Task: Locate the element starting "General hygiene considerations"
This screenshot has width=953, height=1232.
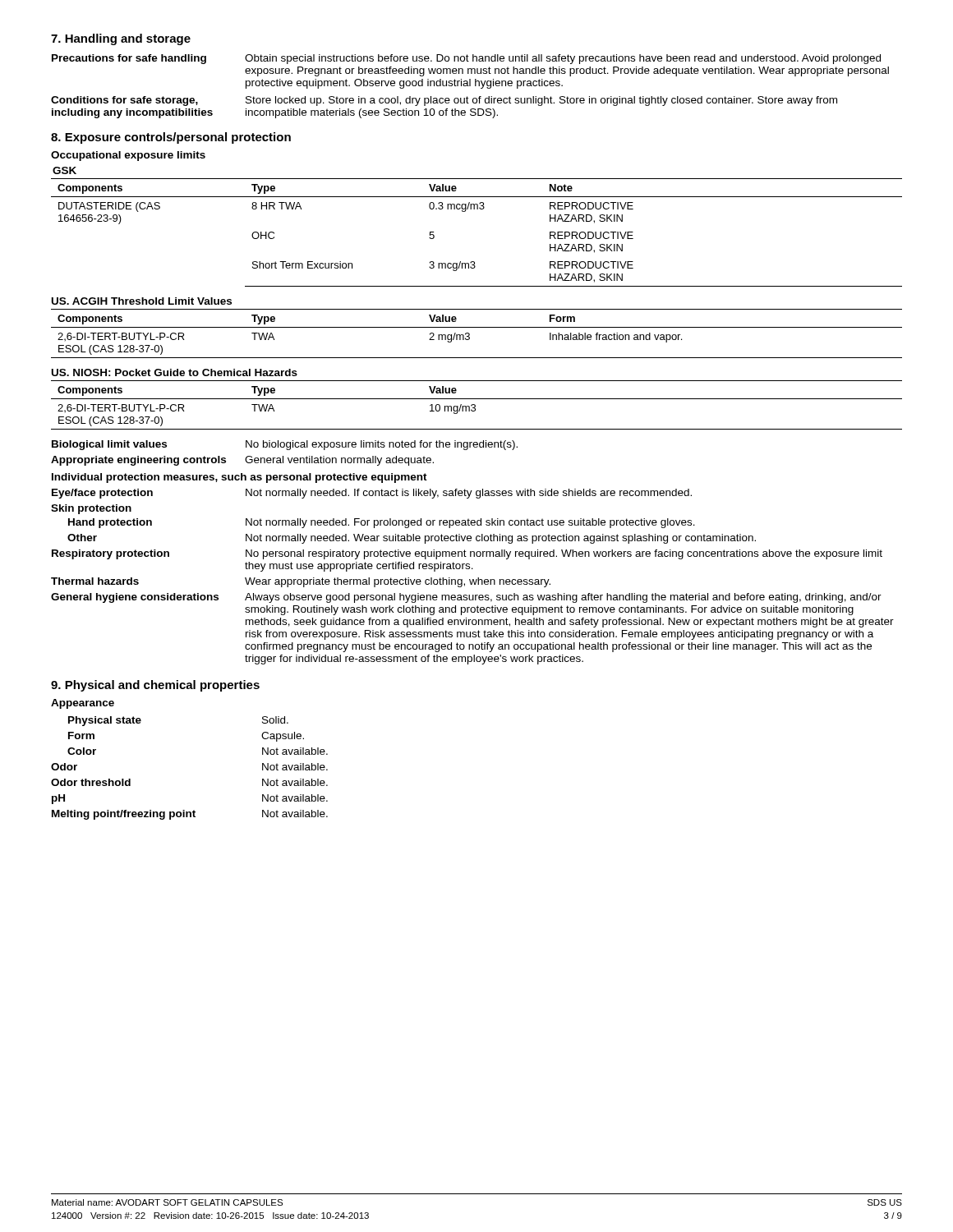Action: (x=476, y=627)
